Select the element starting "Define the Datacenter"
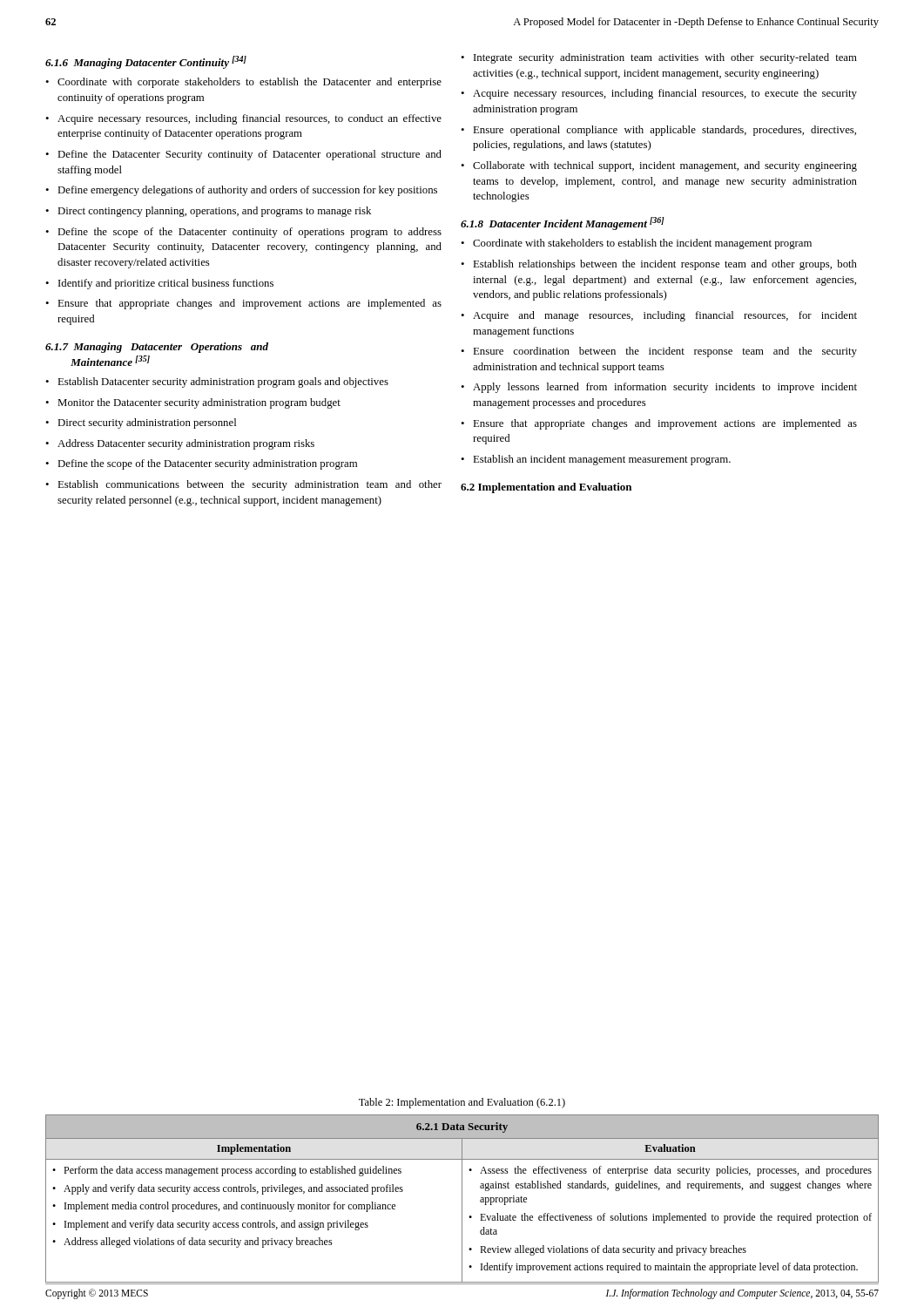The image size is (924, 1307). pos(250,162)
